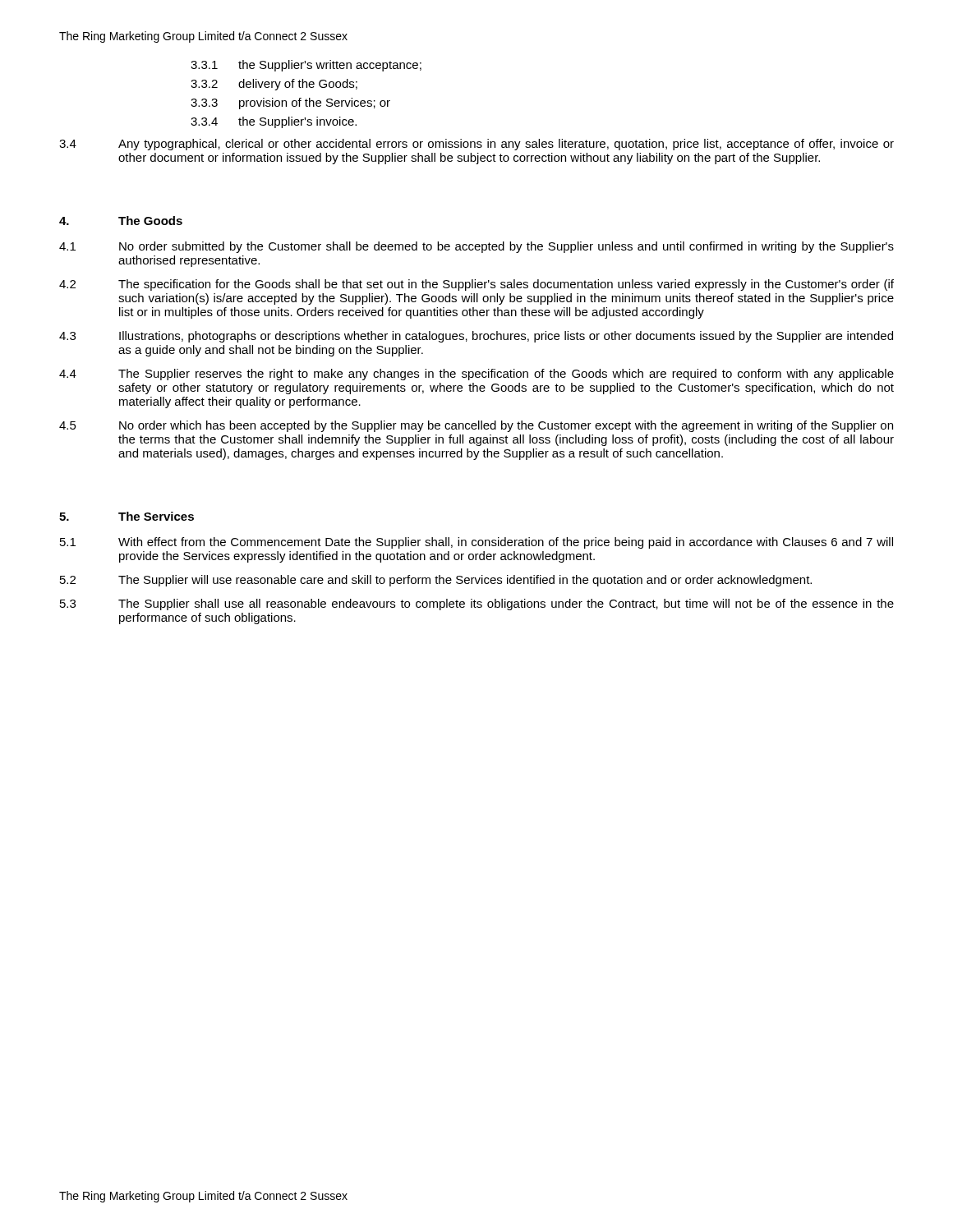
Task: Find the list item that says "5.3 The Supplier shall"
Action: pyautogui.click(x=476, y=610)
